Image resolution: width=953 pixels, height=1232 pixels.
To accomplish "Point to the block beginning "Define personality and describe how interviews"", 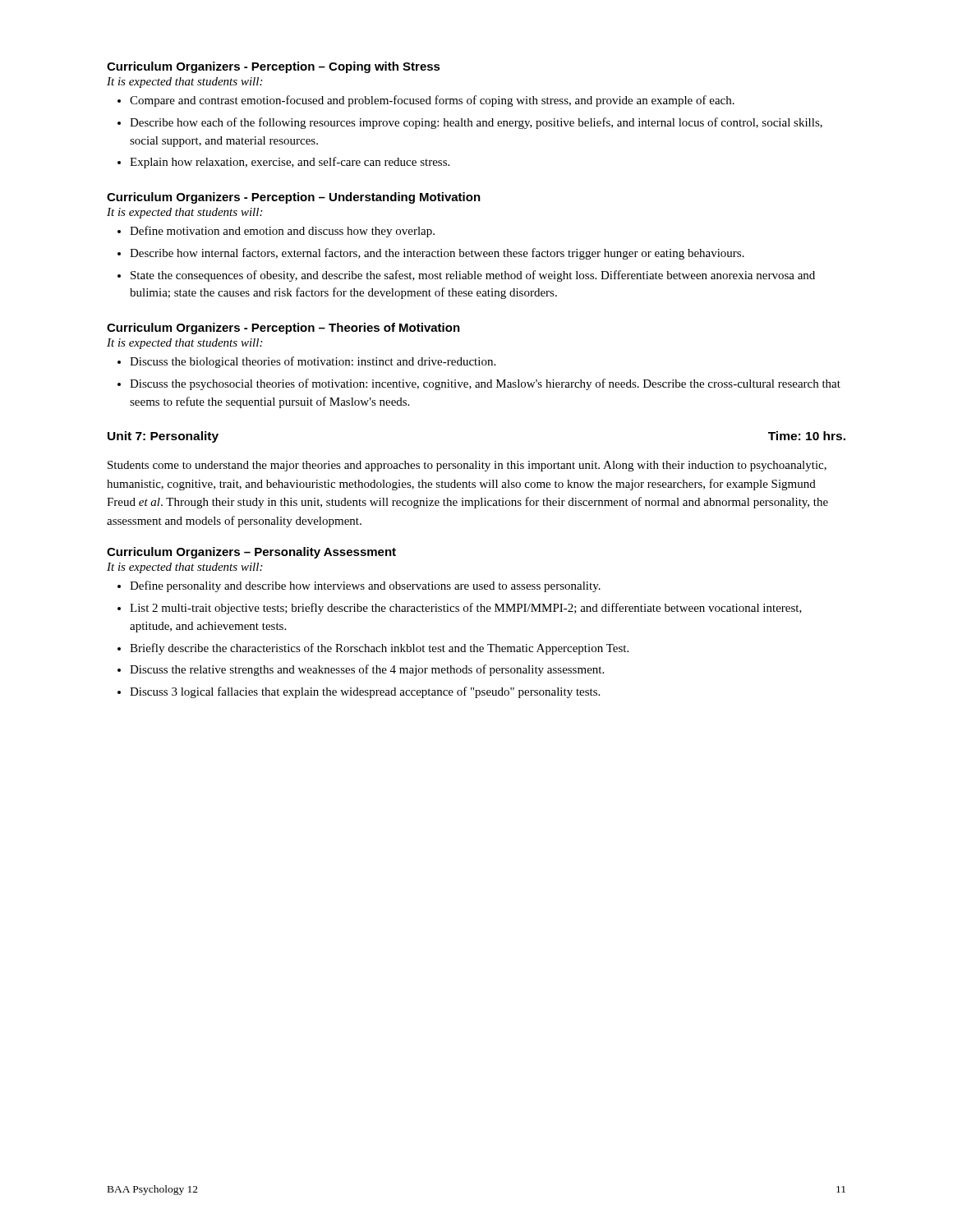I will point(365,586).
